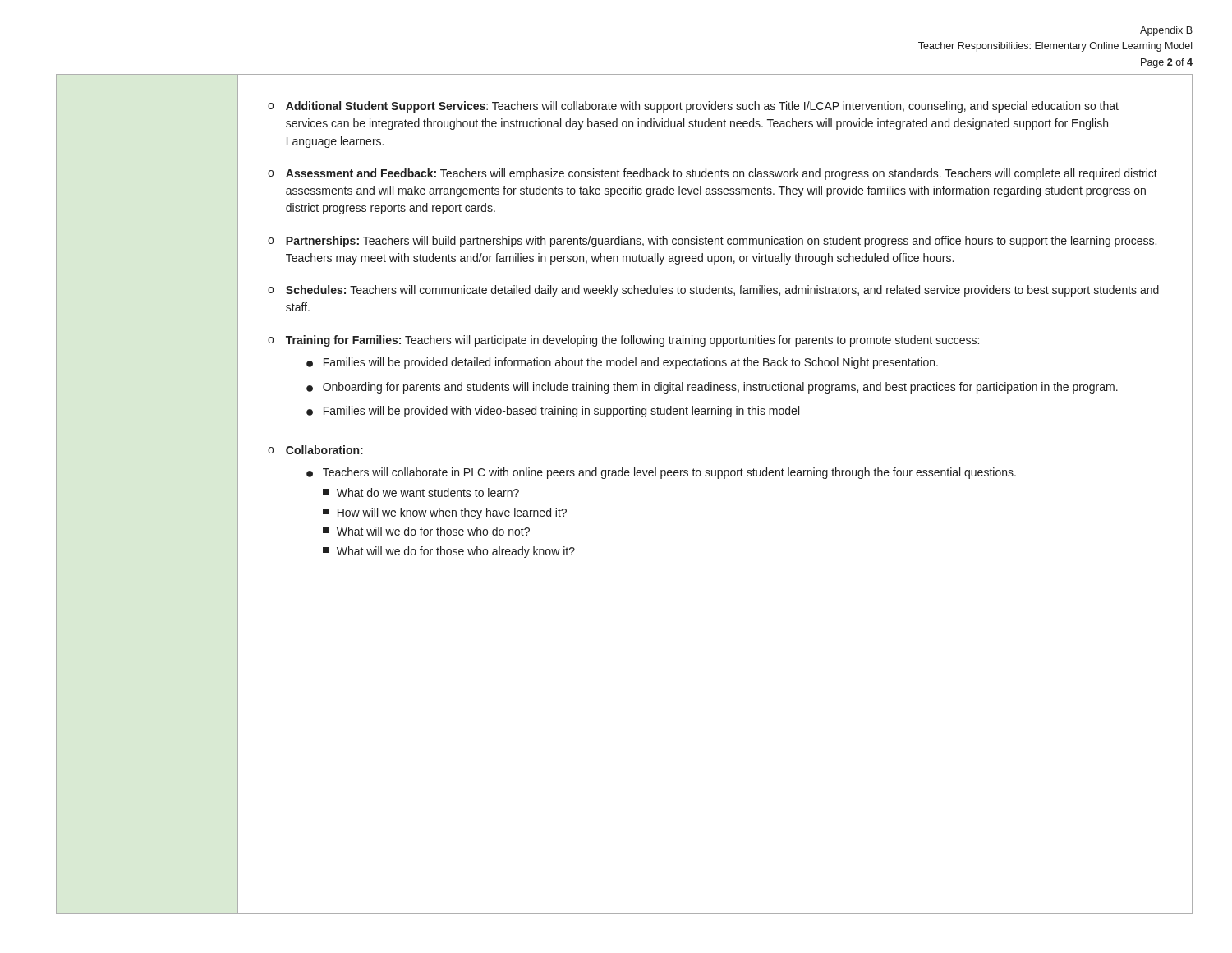Image resolution: width=1232 pixels, height=953 pixels.
Task: Click on the region starting "o Additional Student Support Services: Teachers will collaborate"
Action: tap(715, 124)
